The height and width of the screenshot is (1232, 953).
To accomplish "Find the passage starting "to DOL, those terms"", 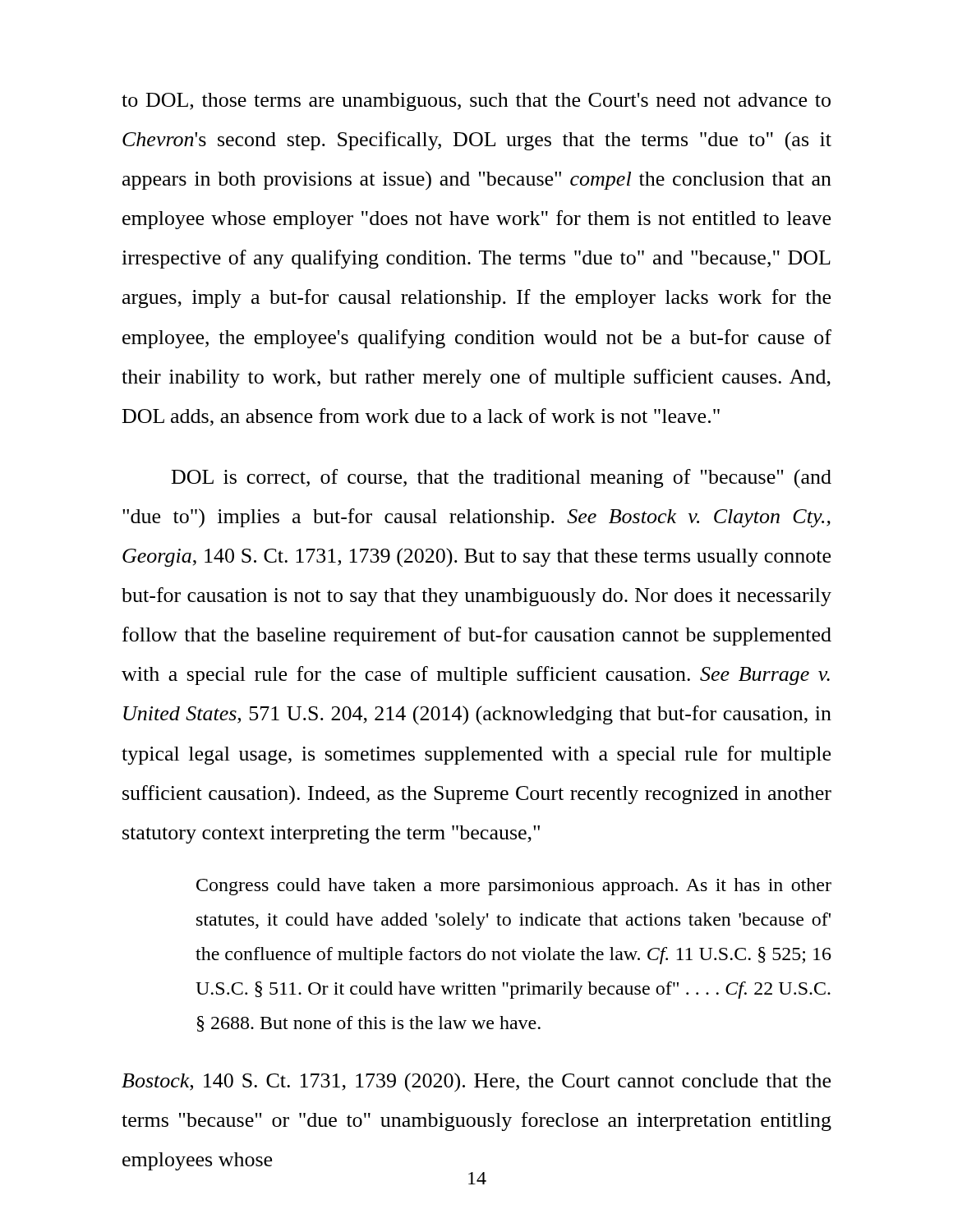I will point(476,258).
